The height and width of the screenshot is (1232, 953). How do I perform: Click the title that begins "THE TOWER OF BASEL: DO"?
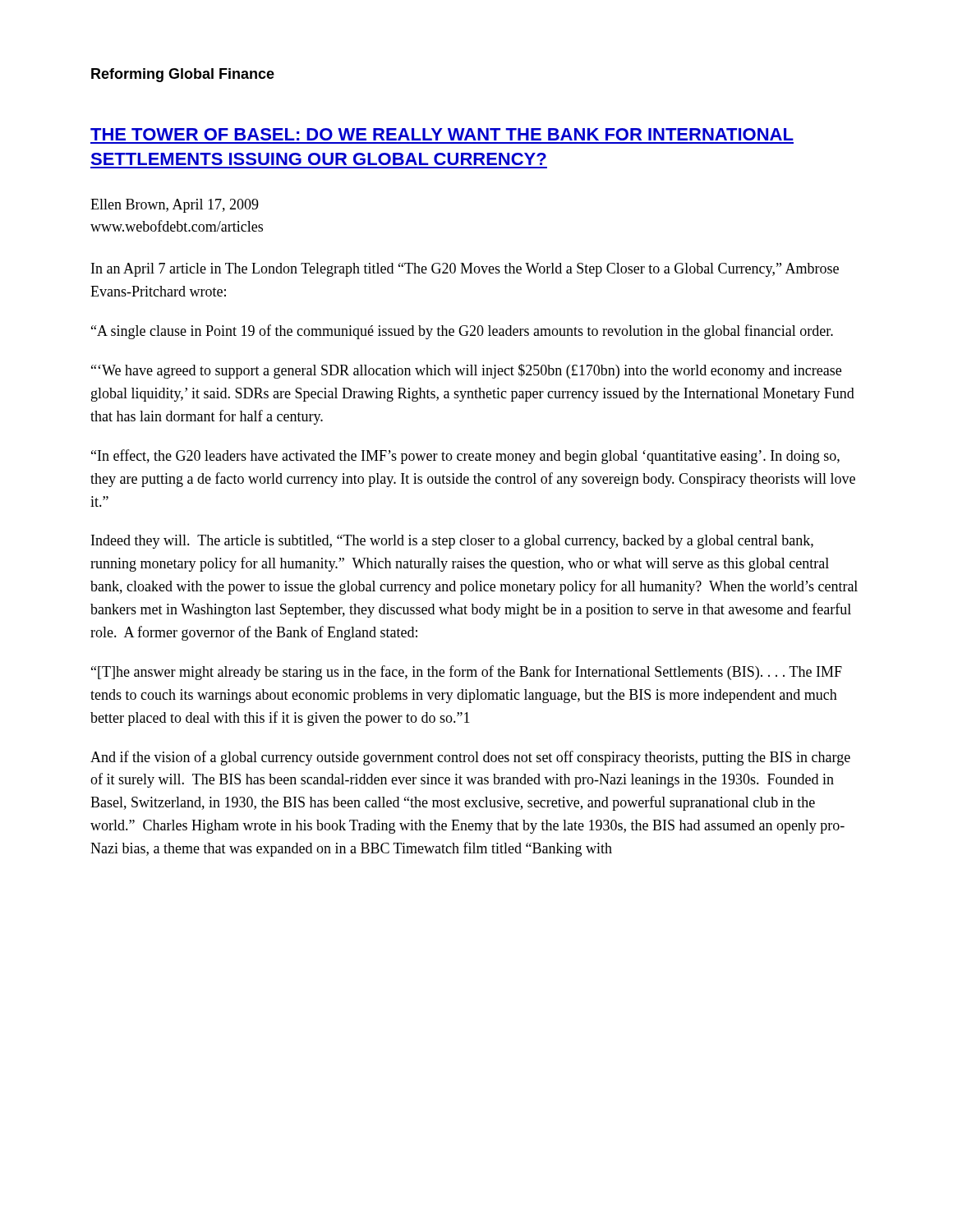[442, 146]
